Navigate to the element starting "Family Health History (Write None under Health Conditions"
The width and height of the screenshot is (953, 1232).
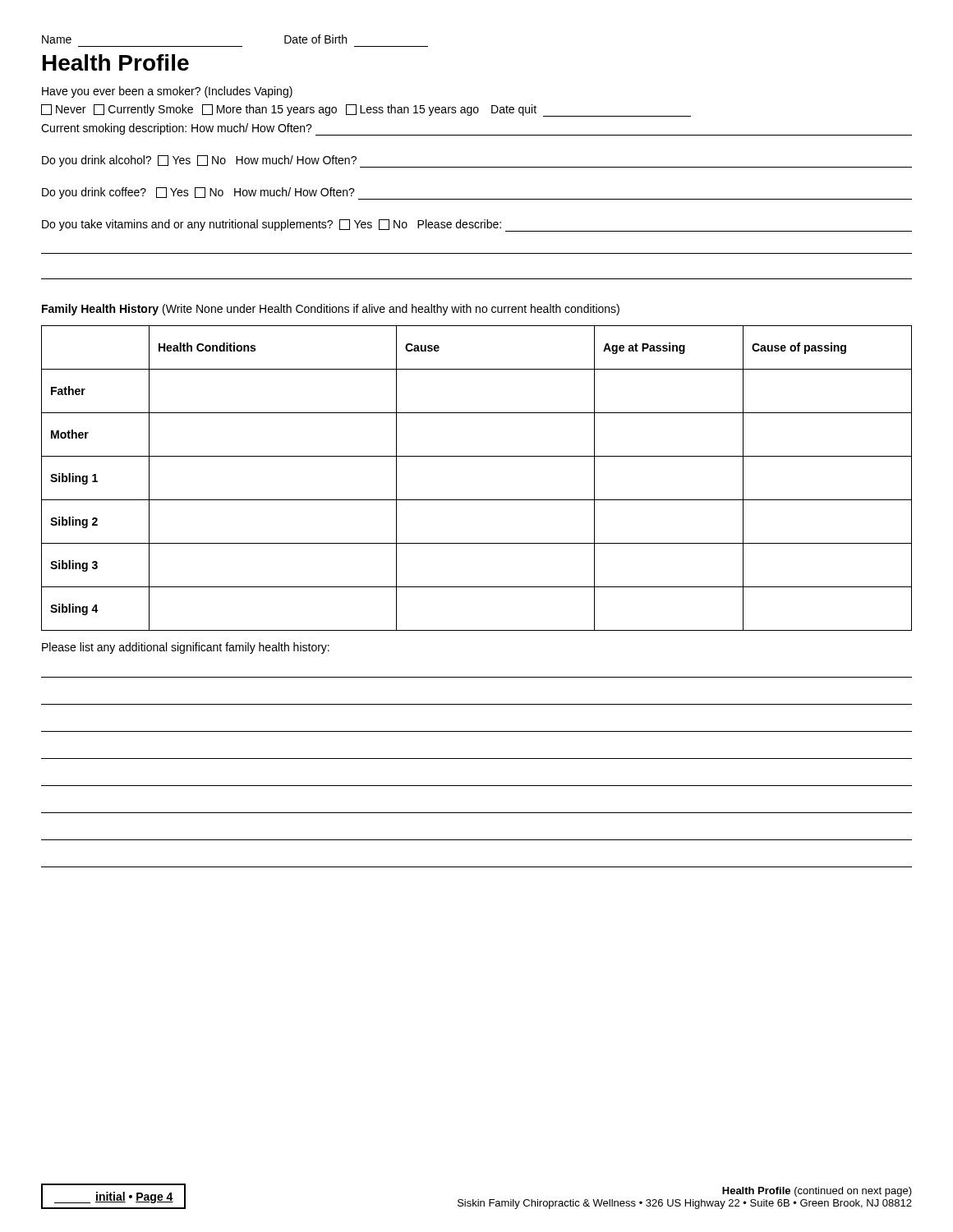point(331,309)
